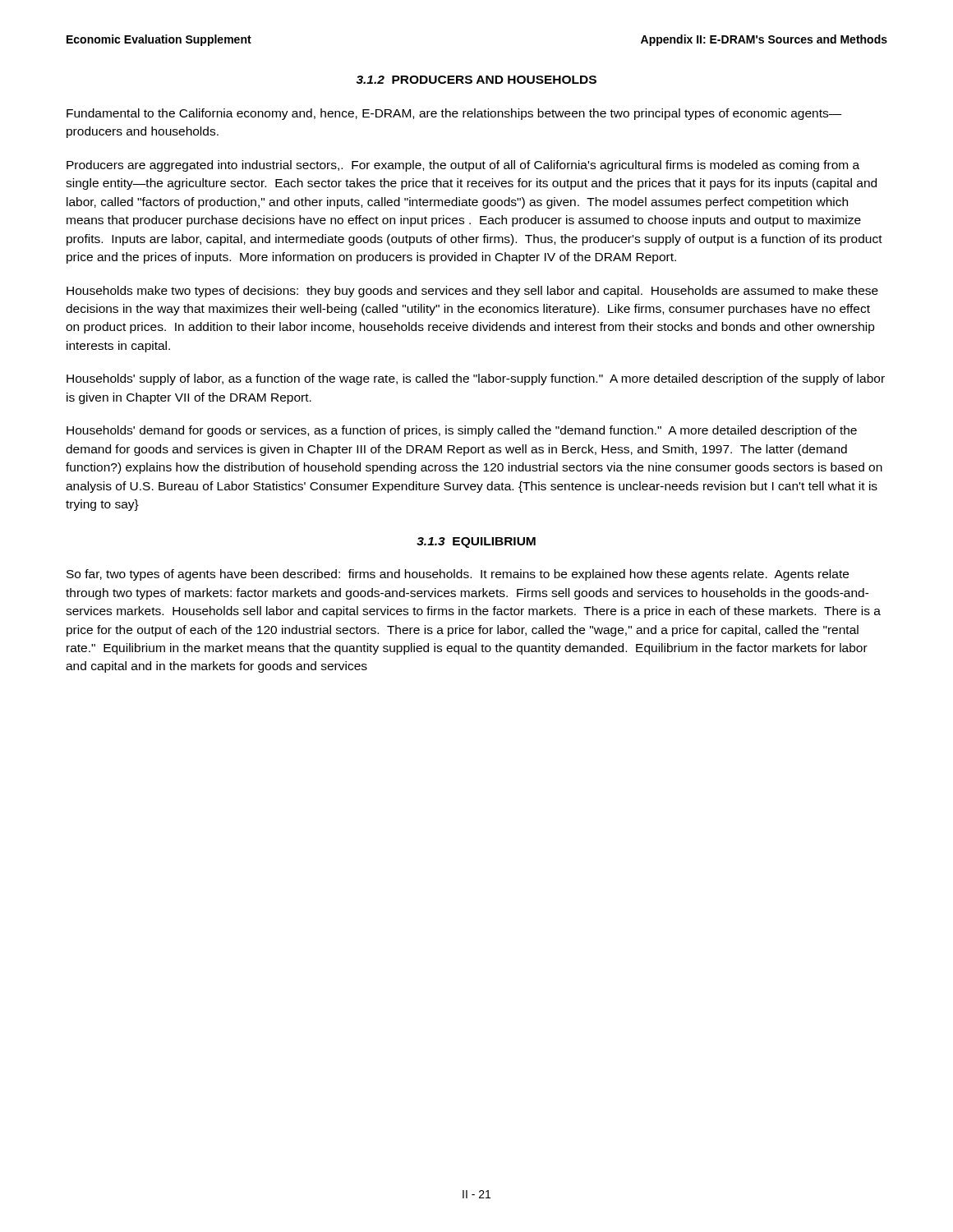Screen dimensions: 1232x953
Task: Select the section header that reads "3.1.2 PRODUCERS AND HOUSEHOLDS"
Action: point(476,80)
